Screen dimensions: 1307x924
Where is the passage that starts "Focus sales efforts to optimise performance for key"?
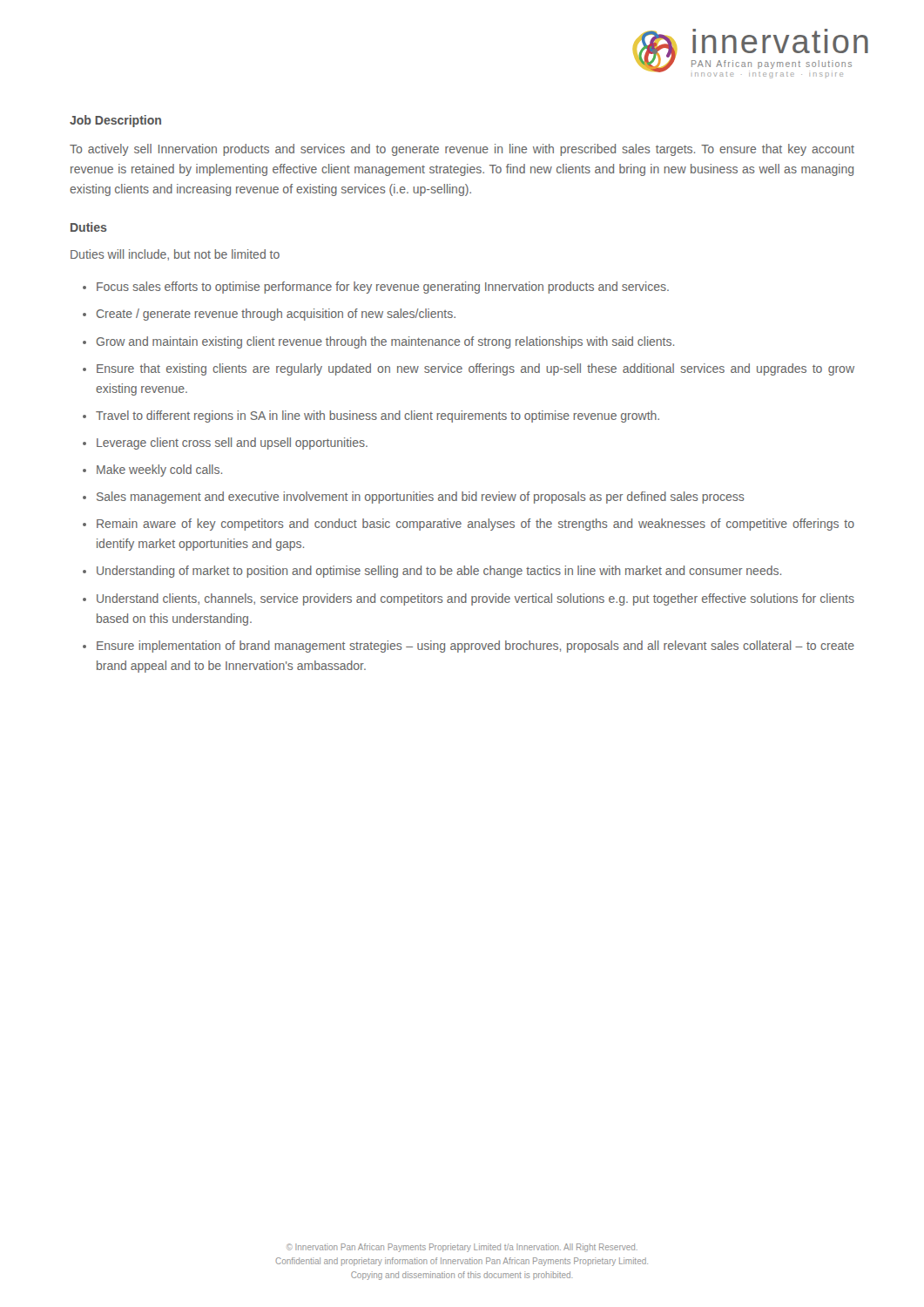tap(383, 287)
